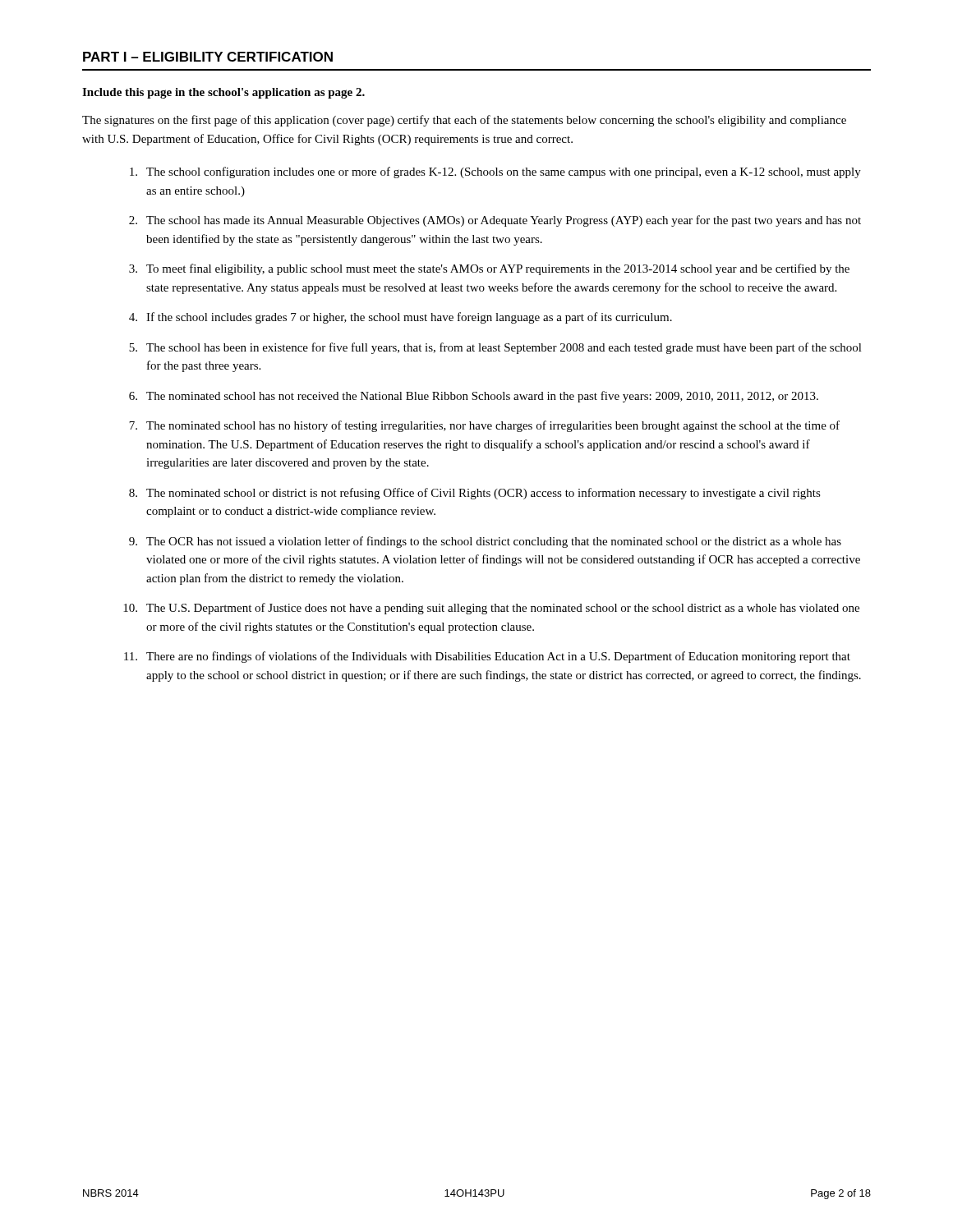The image size is (953, 1232).
Task: Find the region starting "PART I – ELIGIBILITY CERTIFICATION"
Action: (208, 57)
